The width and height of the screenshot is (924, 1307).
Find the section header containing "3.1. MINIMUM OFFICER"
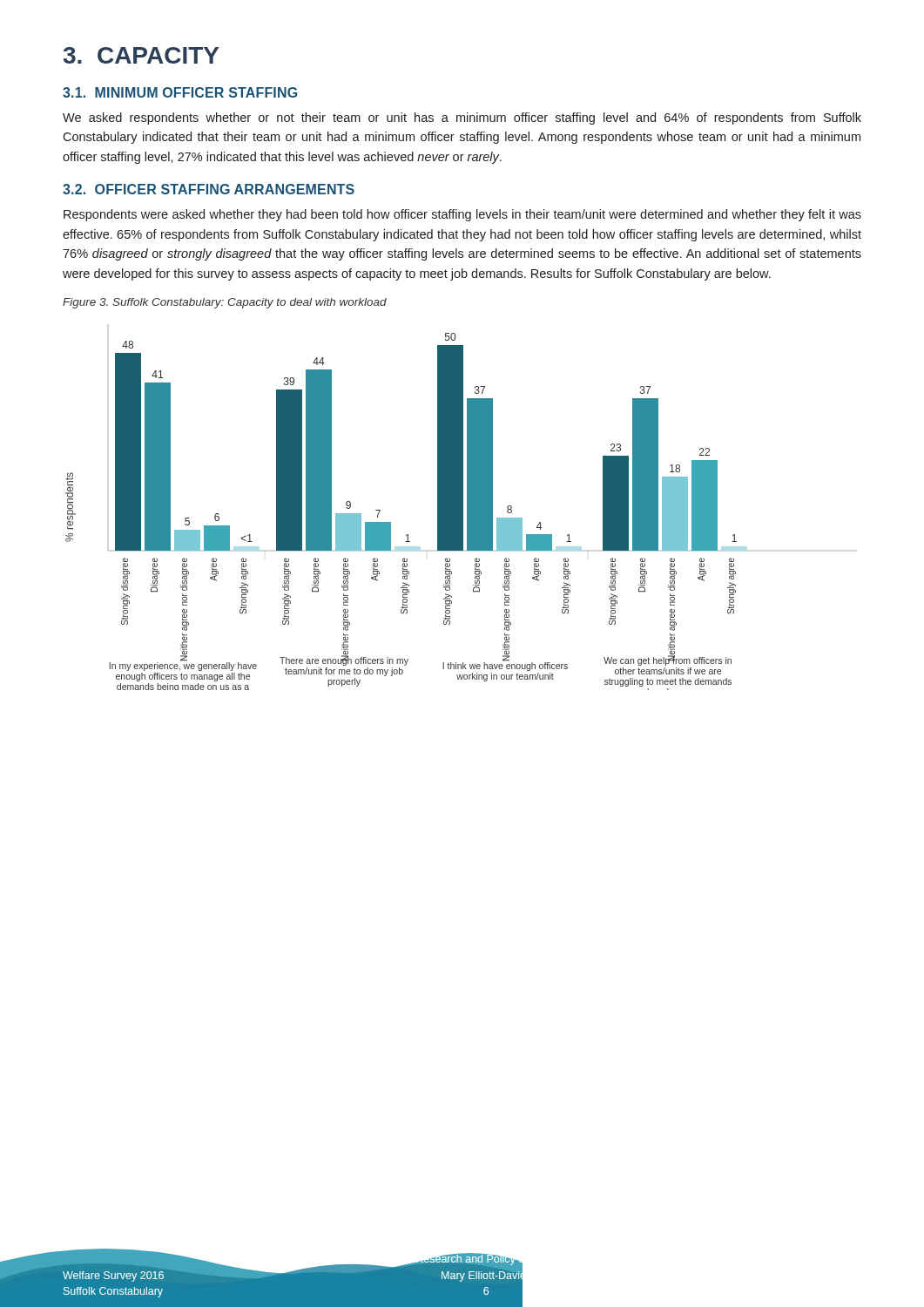[x=180, y=93]
